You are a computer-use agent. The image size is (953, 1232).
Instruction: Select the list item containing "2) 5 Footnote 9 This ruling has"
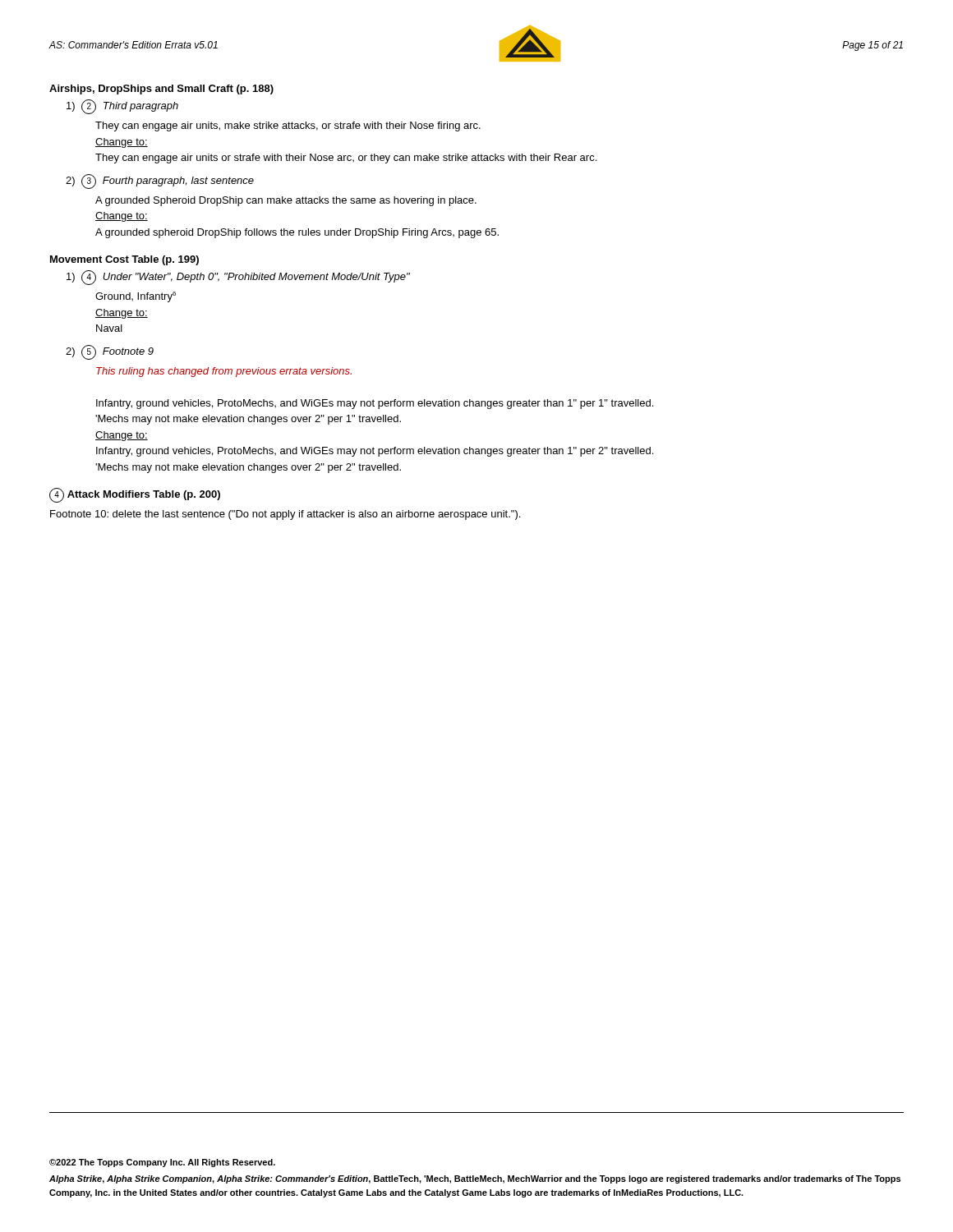(485, 410)
